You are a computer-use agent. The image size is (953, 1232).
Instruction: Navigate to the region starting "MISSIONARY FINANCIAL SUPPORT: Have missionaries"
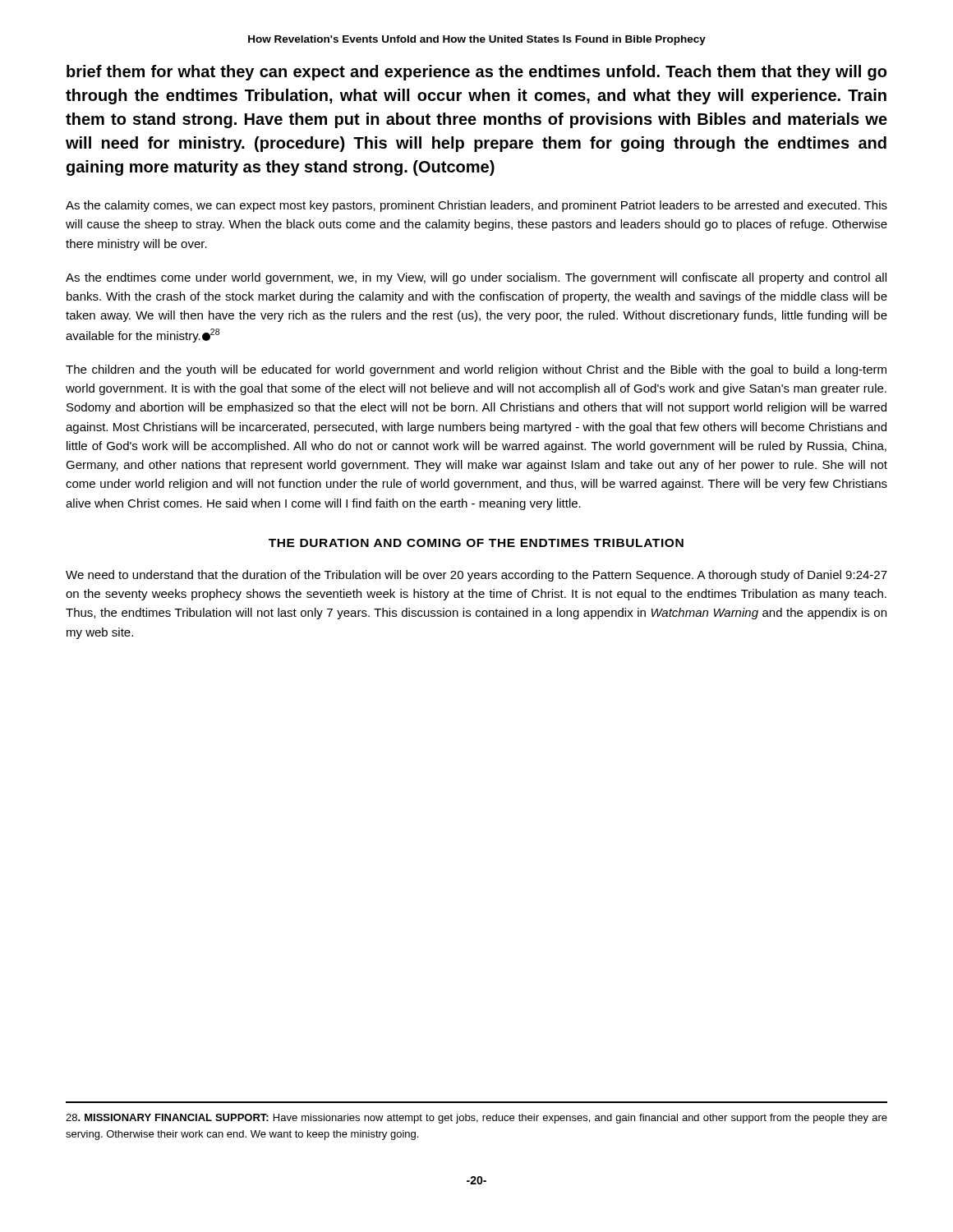tap(476, 1125)
